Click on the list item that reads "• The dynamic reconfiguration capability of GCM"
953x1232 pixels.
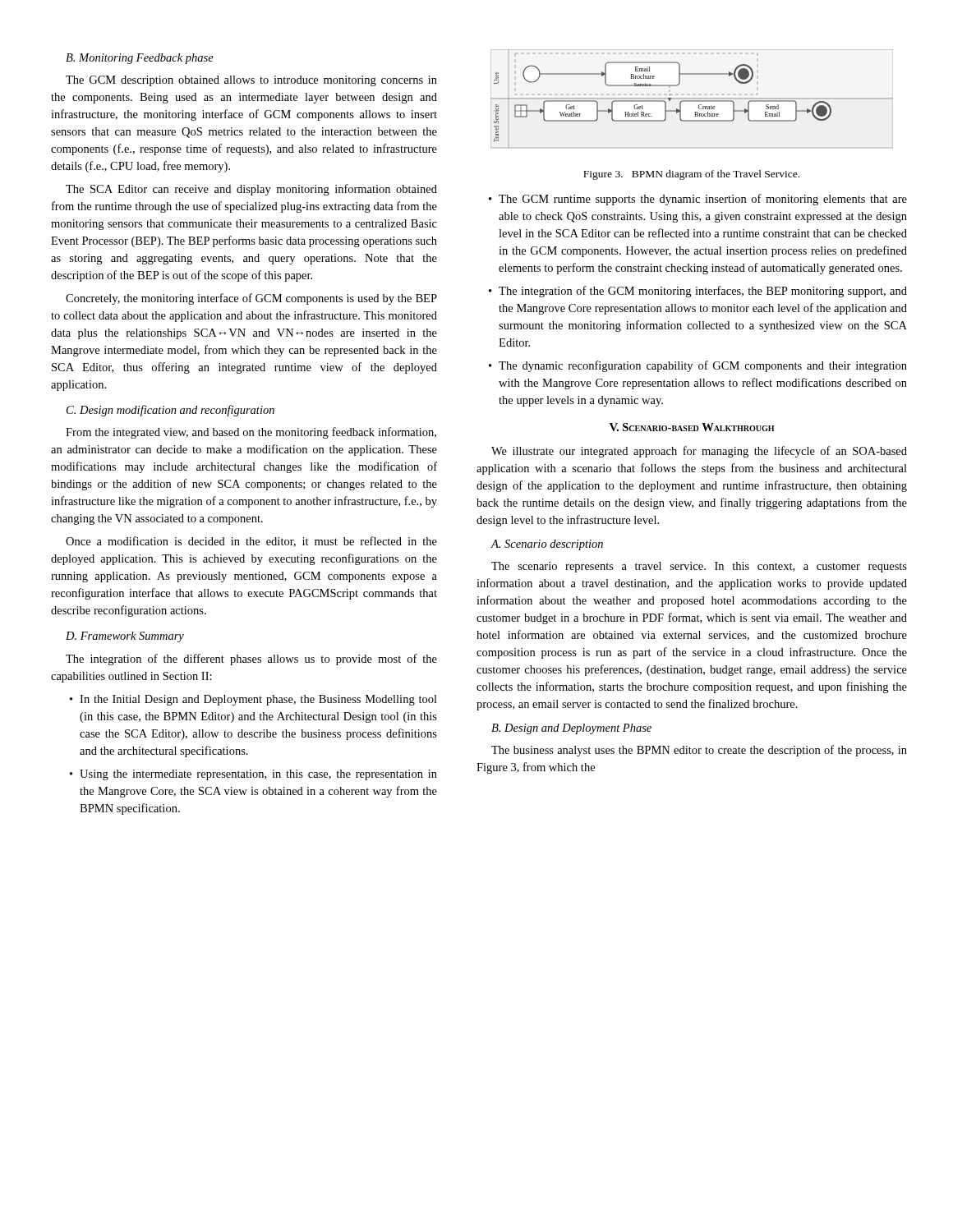click(698, 383)
